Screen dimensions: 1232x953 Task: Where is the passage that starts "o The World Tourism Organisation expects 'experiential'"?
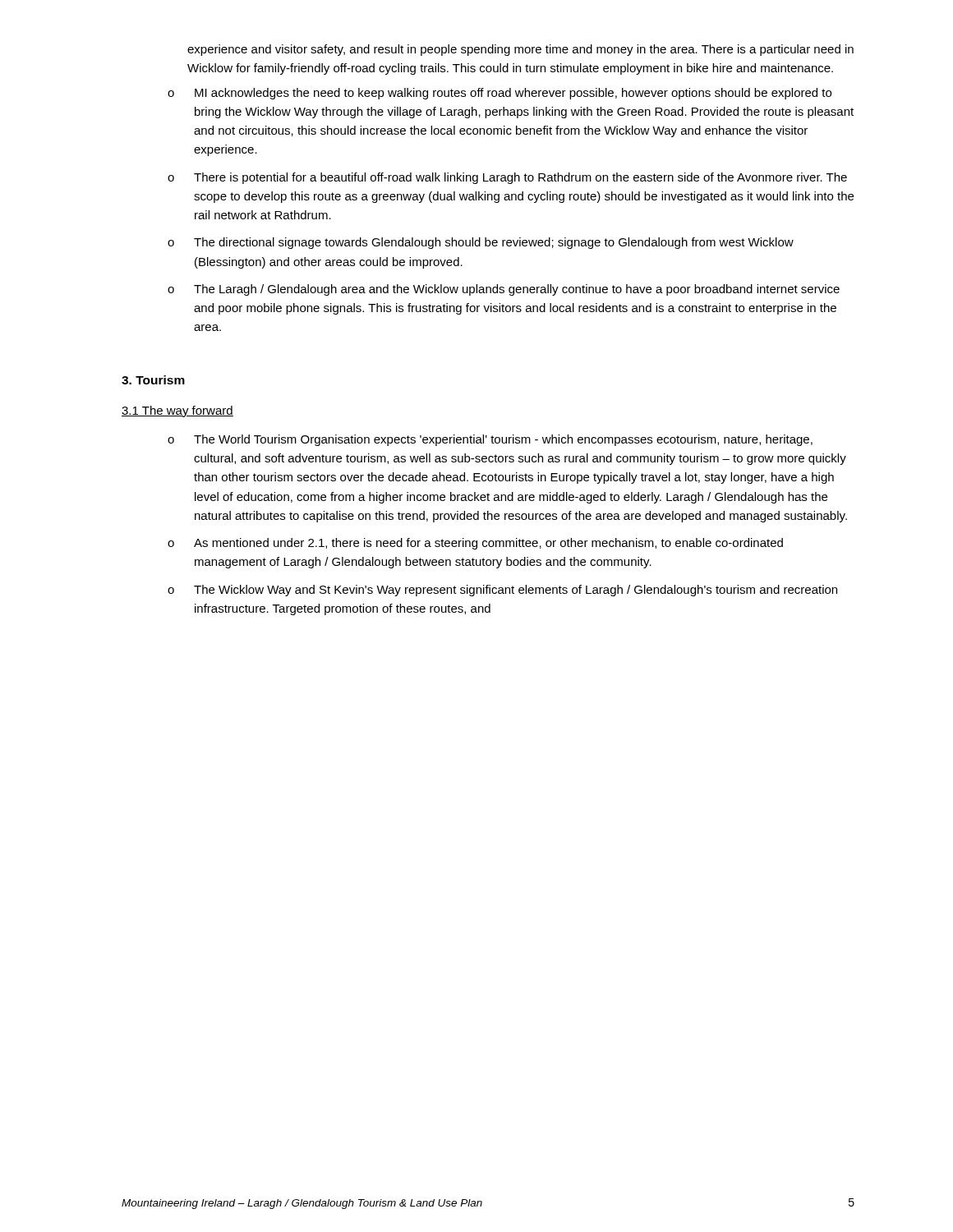click(x=511, y=477)
